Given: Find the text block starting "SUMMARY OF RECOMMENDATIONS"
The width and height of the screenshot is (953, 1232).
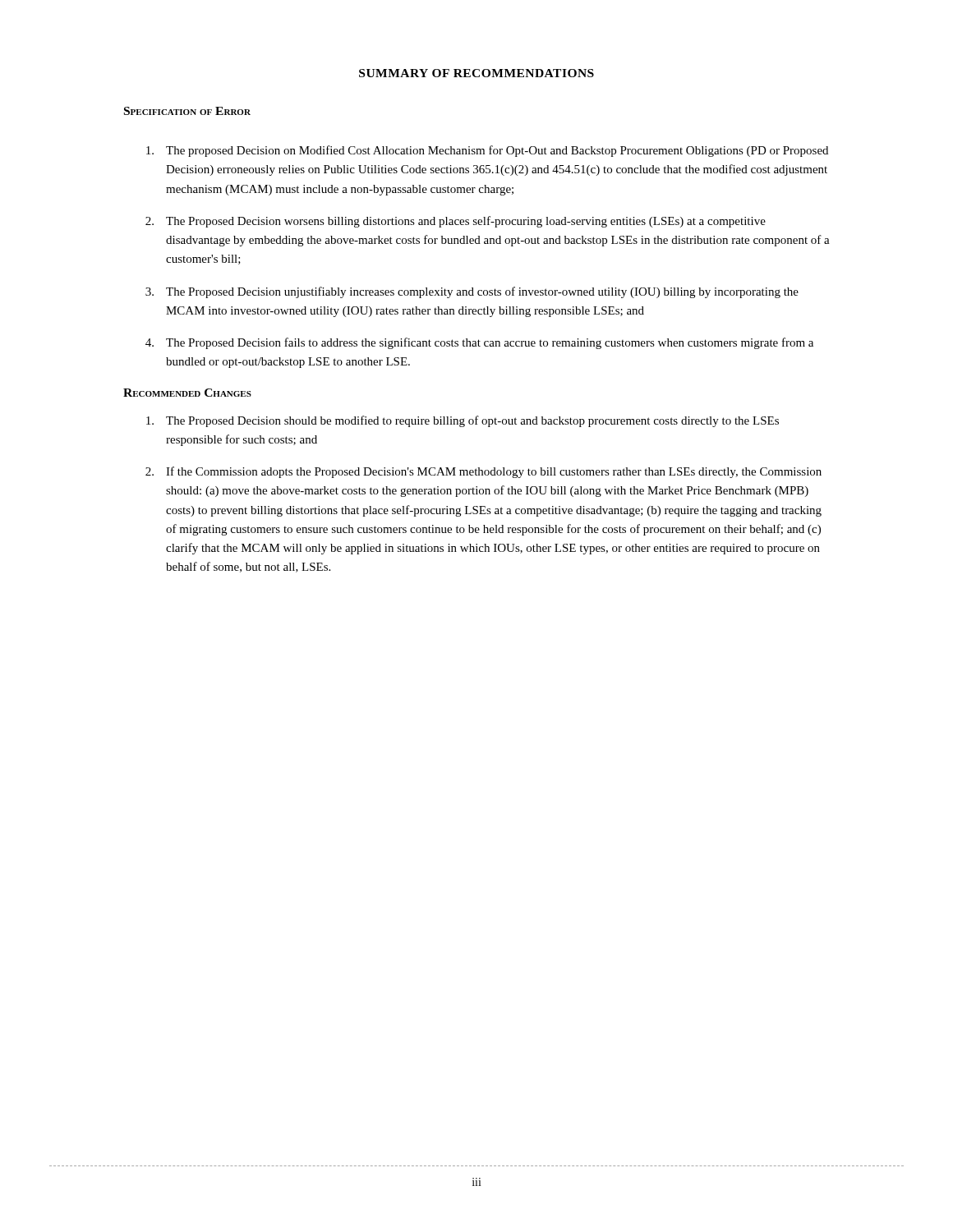Looking at the screenshot, I should [476, 73].
